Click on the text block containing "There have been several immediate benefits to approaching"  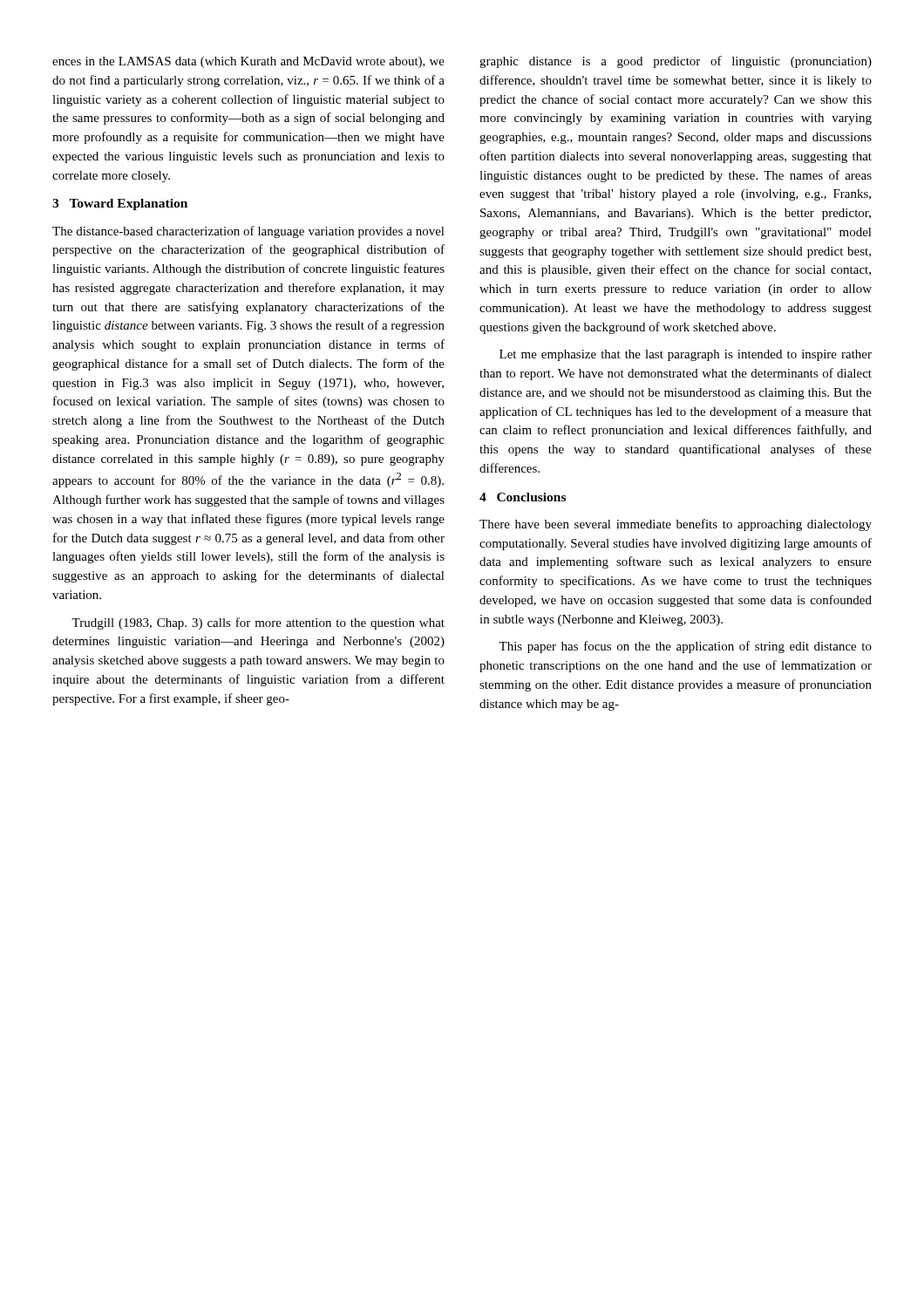click(x=676, y=572)
